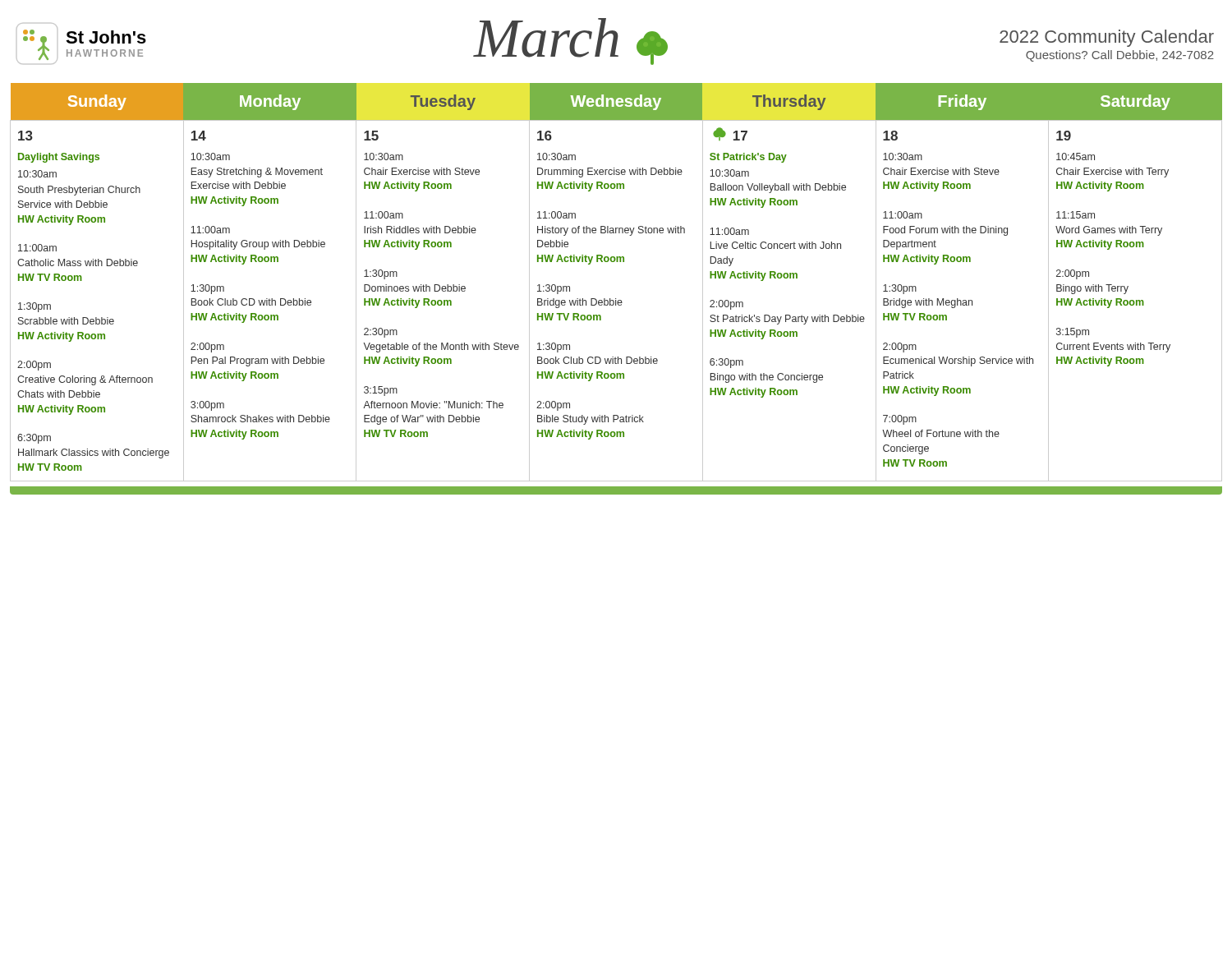Select the logo
The width and height of the screenshot is (1232, 953).
[91, 44]
